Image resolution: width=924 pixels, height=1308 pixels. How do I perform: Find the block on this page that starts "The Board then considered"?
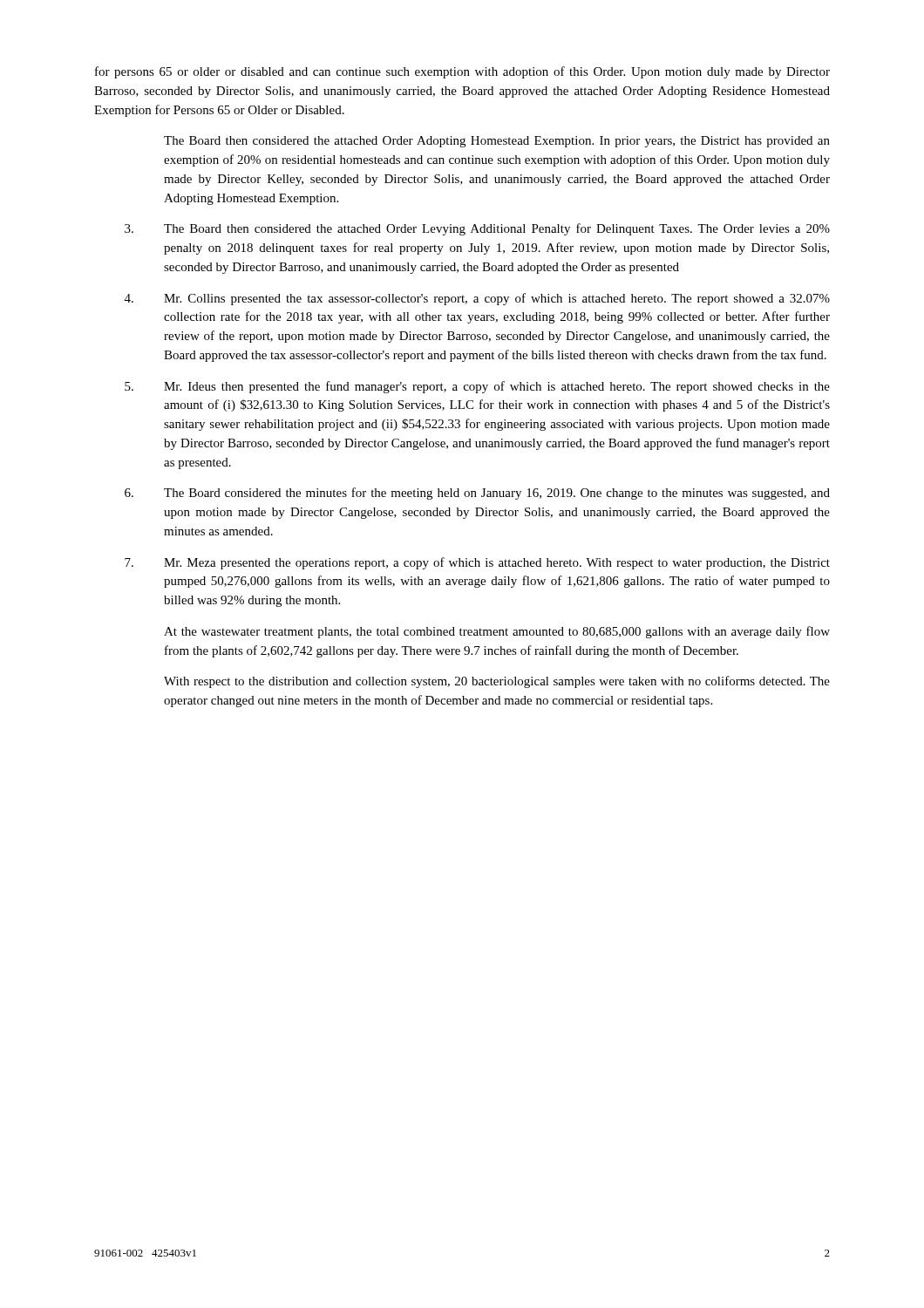coord(497,170)
